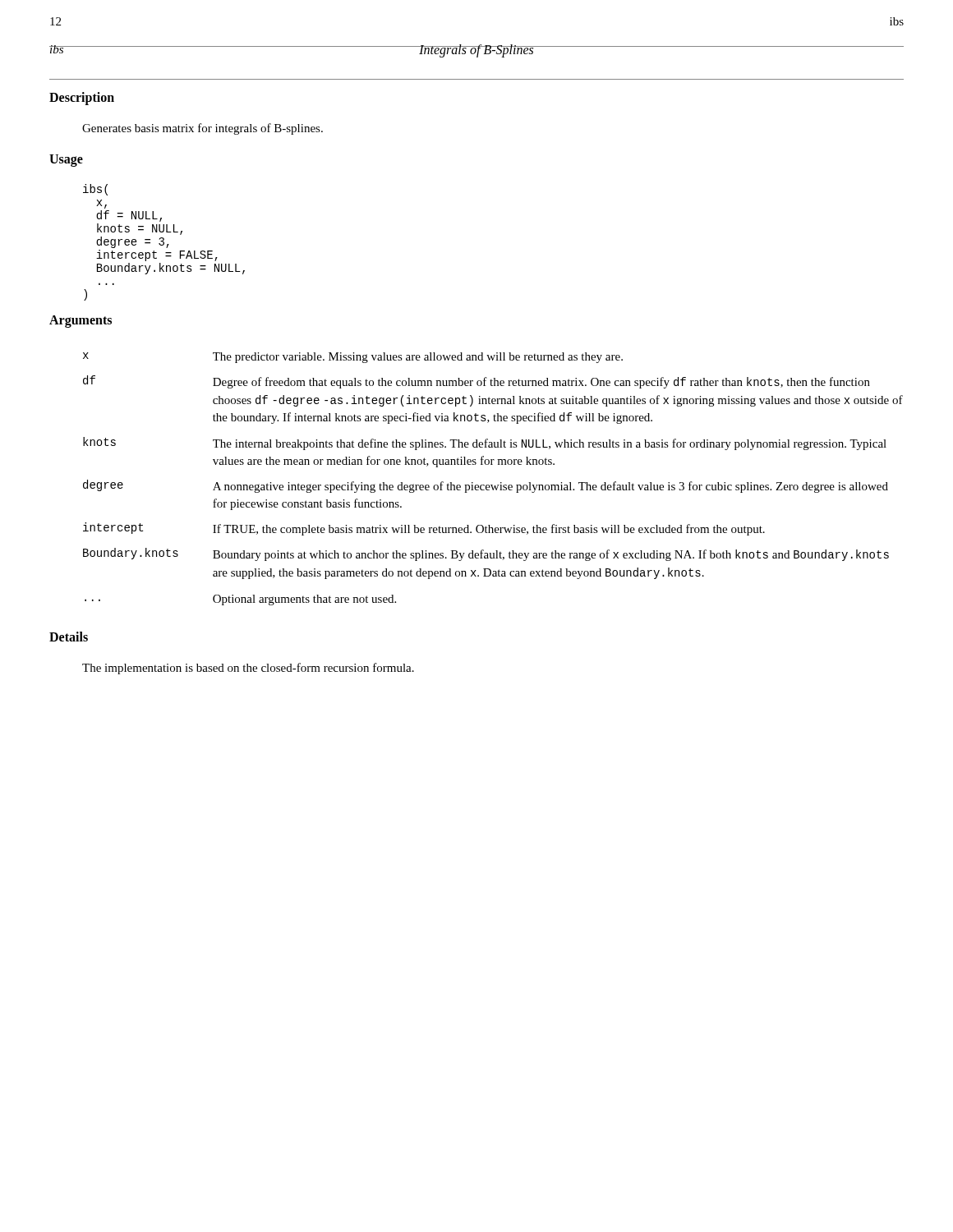Point to the formula beginning "ibs( x, df = NULL, knots"
The width and height of the screenshot is (953, 1232).
(x=95, y=190)
